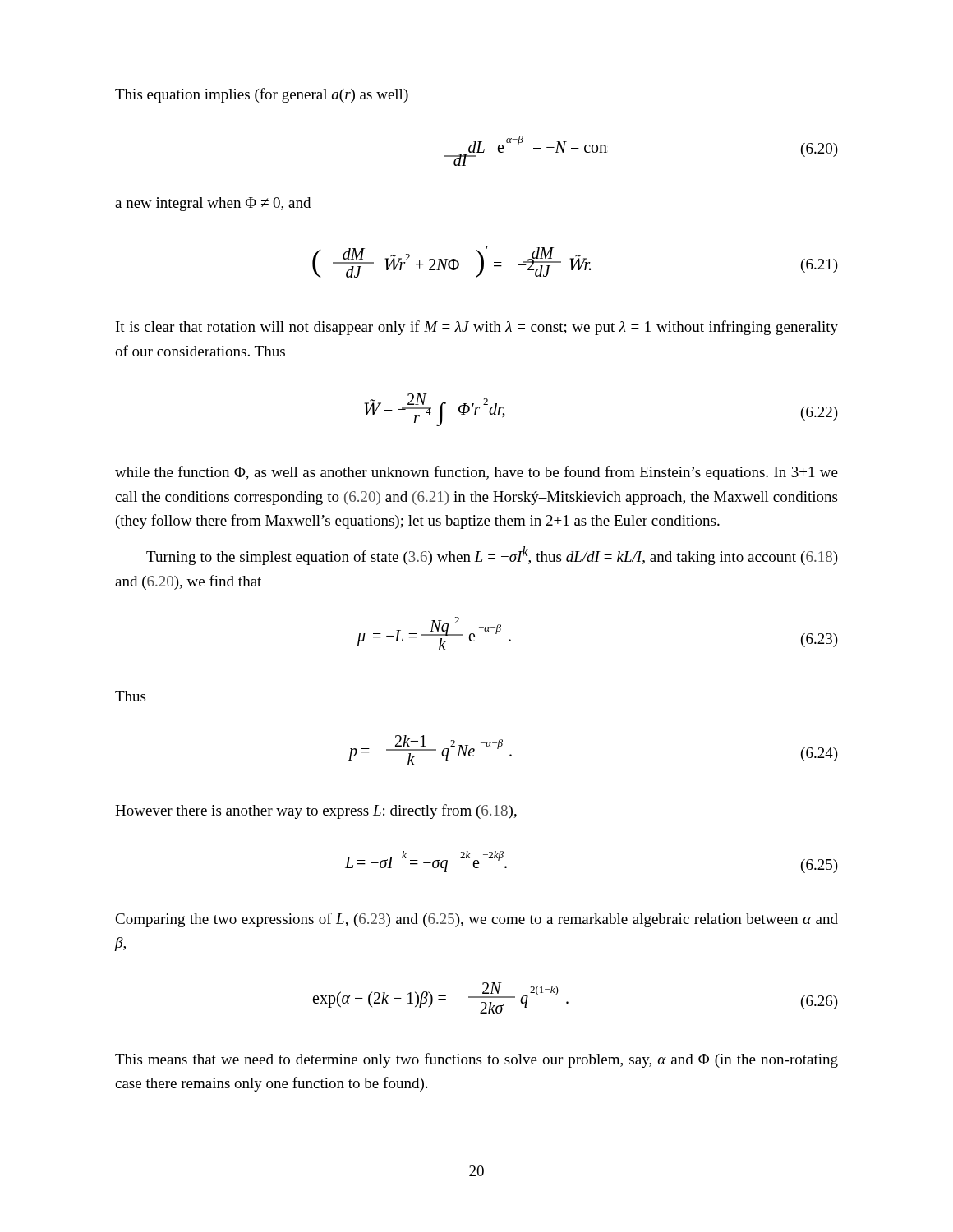Select the formula that says "μ = −L ="
The width and height of the screenshot is (953, 1232).
click(x=442, y=634)
